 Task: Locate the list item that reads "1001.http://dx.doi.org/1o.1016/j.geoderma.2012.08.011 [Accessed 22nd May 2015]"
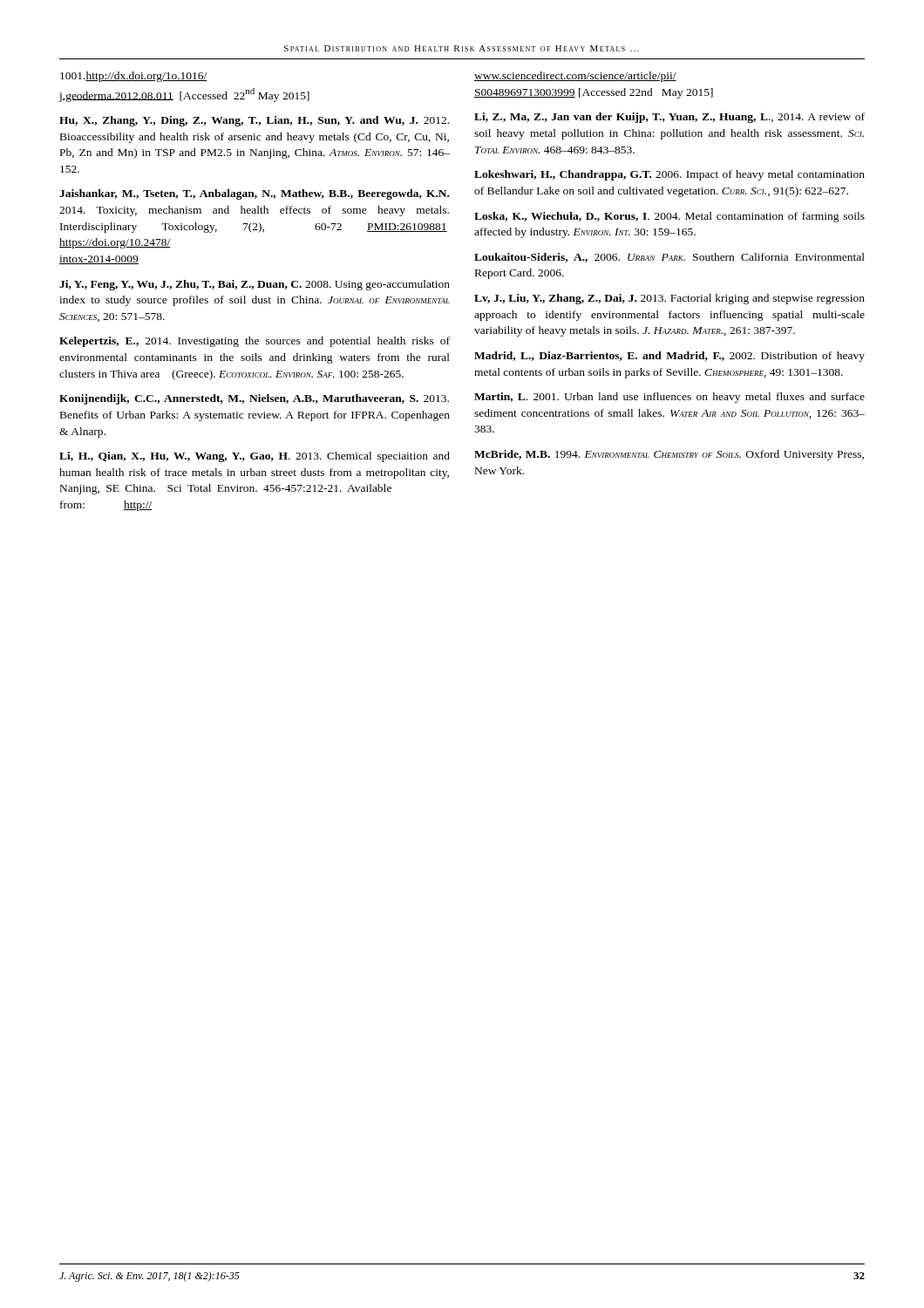pos(185,85)
